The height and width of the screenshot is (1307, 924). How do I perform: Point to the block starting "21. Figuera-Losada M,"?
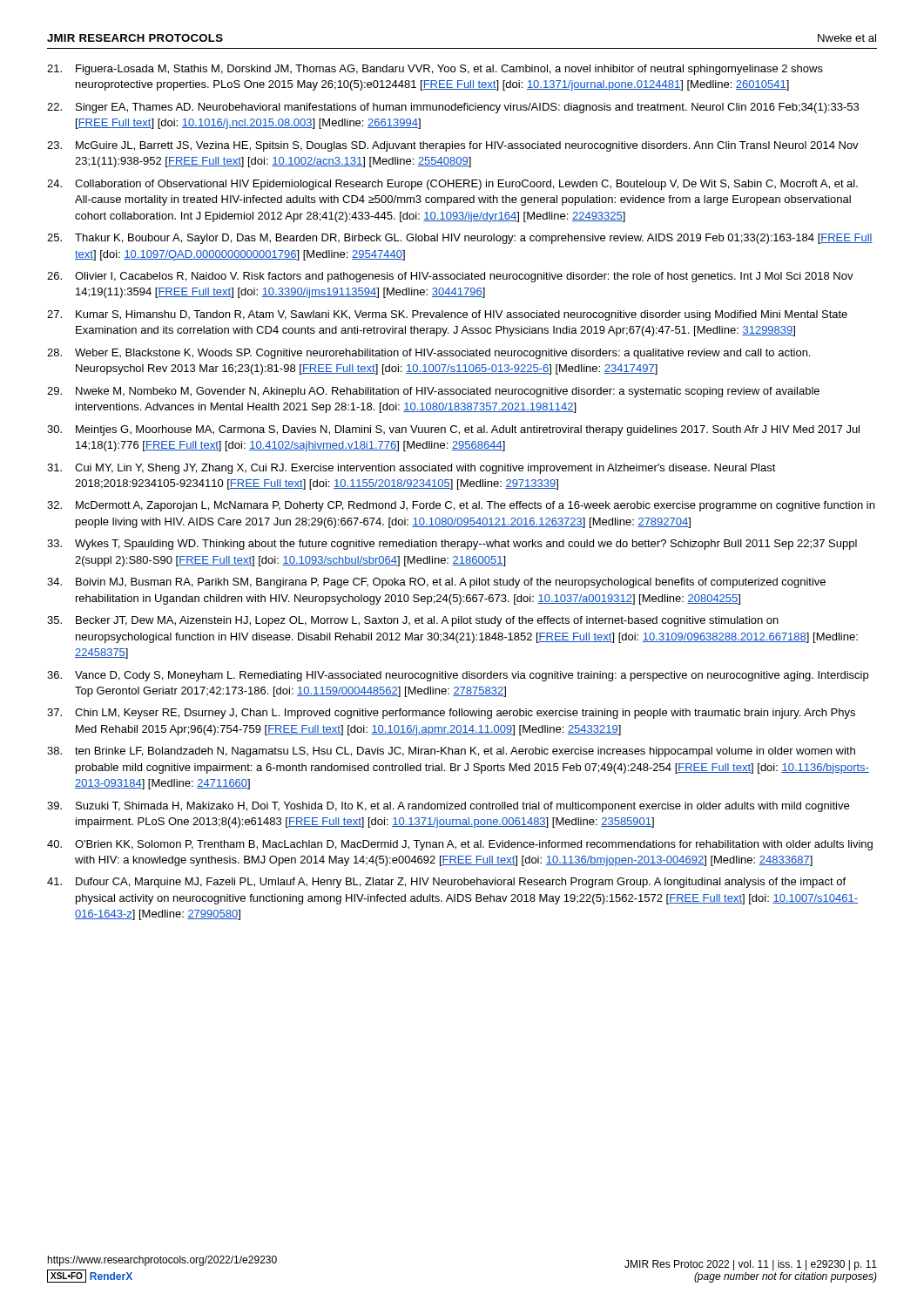coord(462,77)
